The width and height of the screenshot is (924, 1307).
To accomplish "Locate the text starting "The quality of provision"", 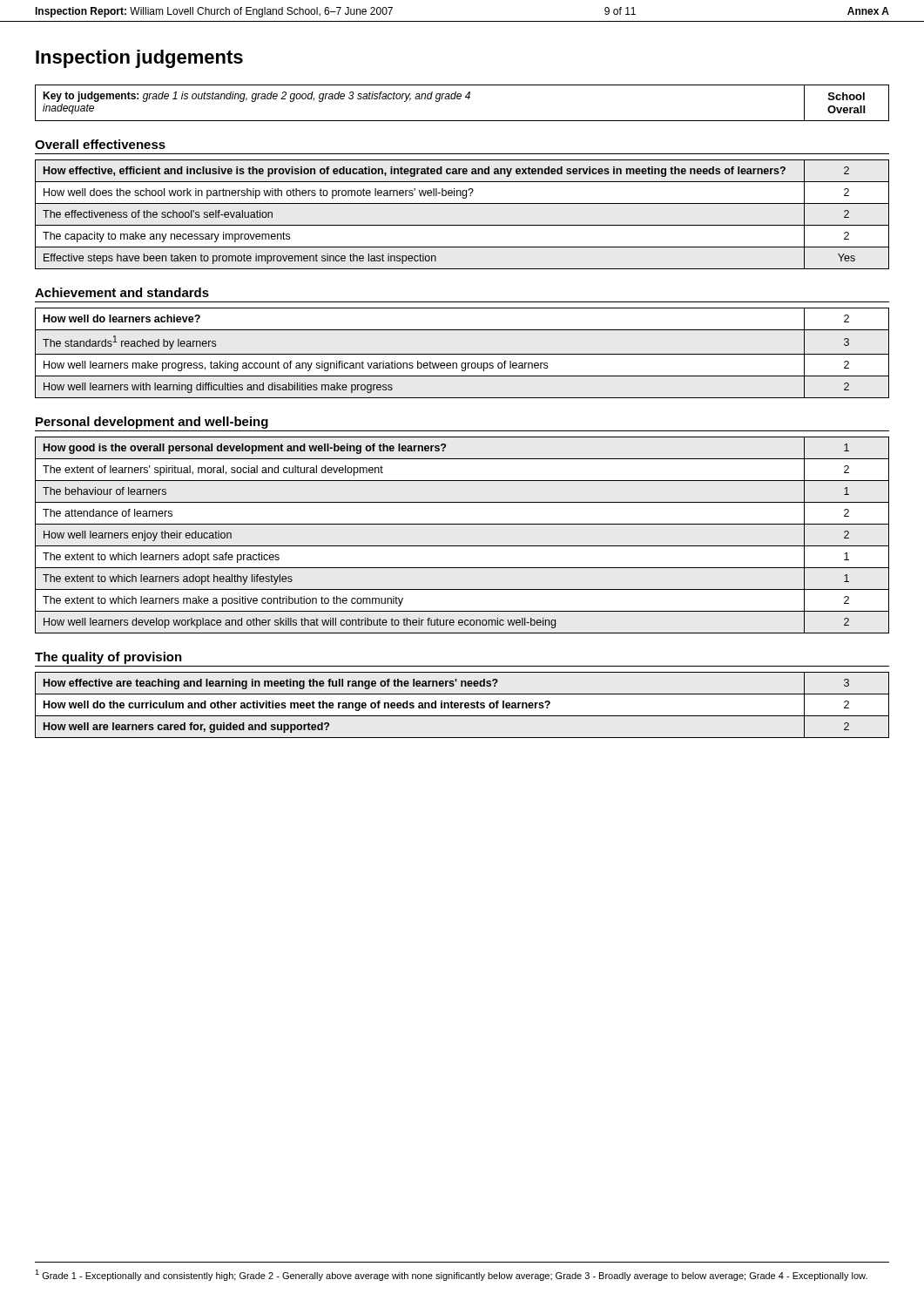I will coord(109,657).
